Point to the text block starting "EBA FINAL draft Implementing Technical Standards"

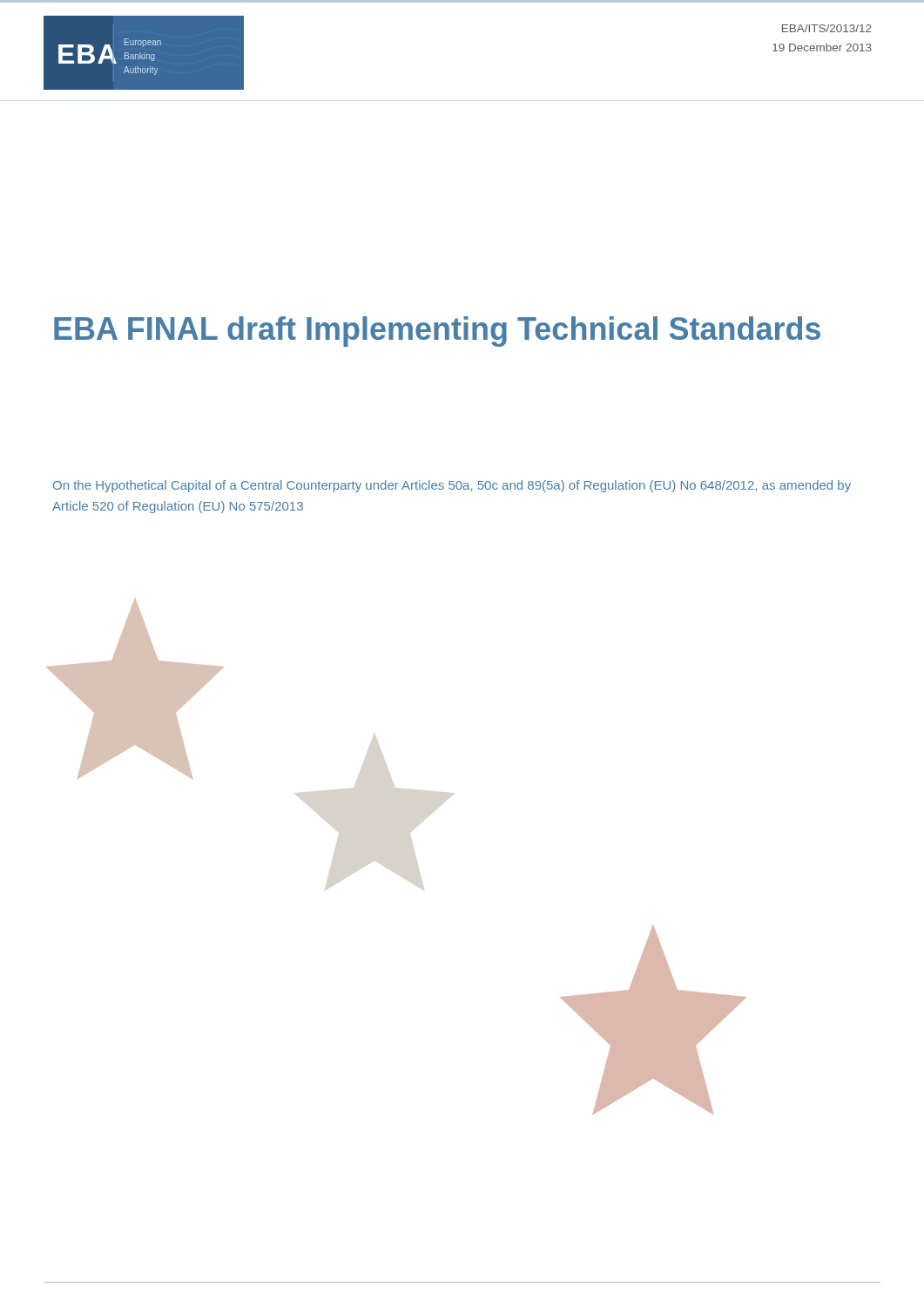[462, 329]
